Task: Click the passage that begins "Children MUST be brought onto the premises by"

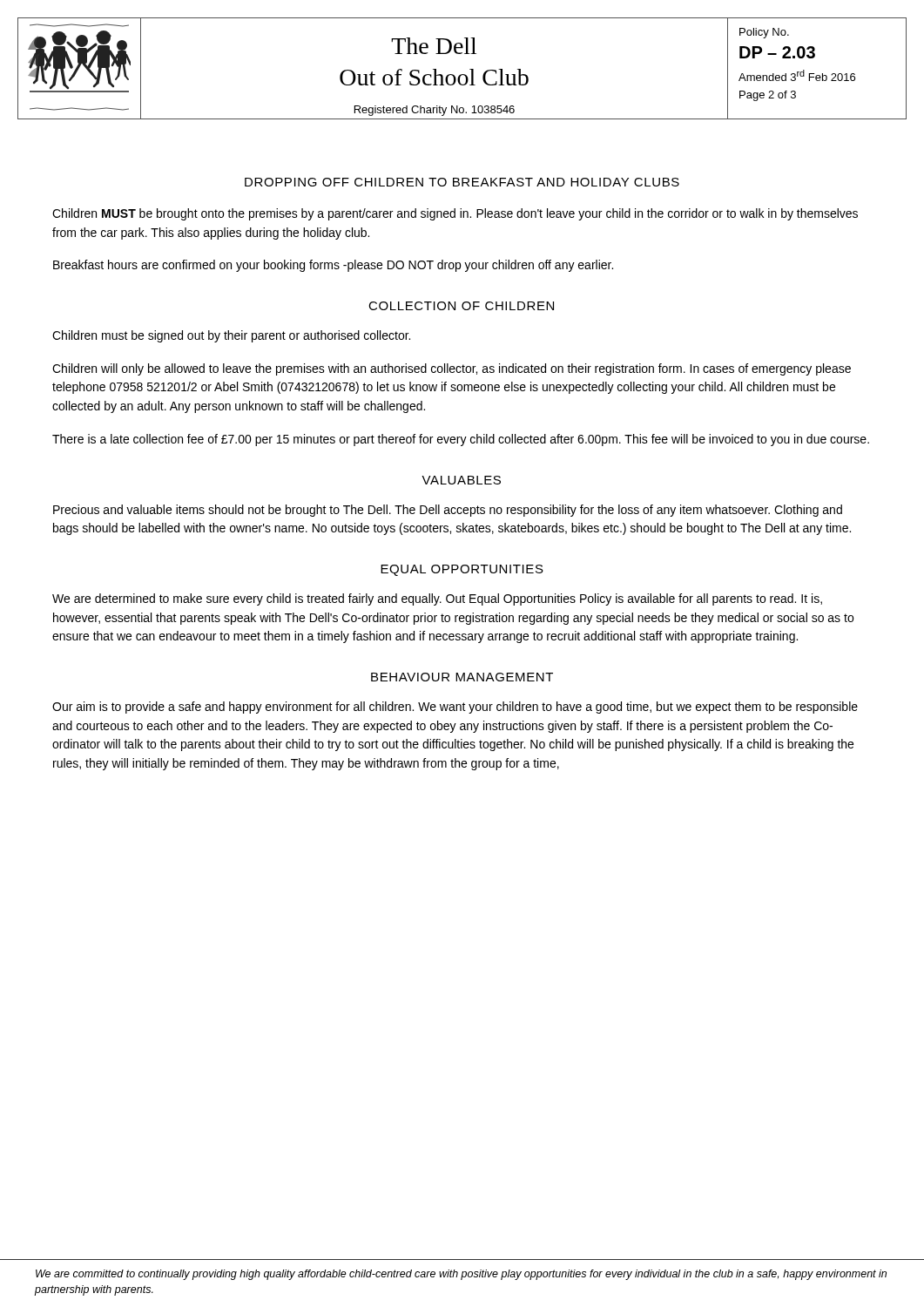Action: [x=455, y=223]
